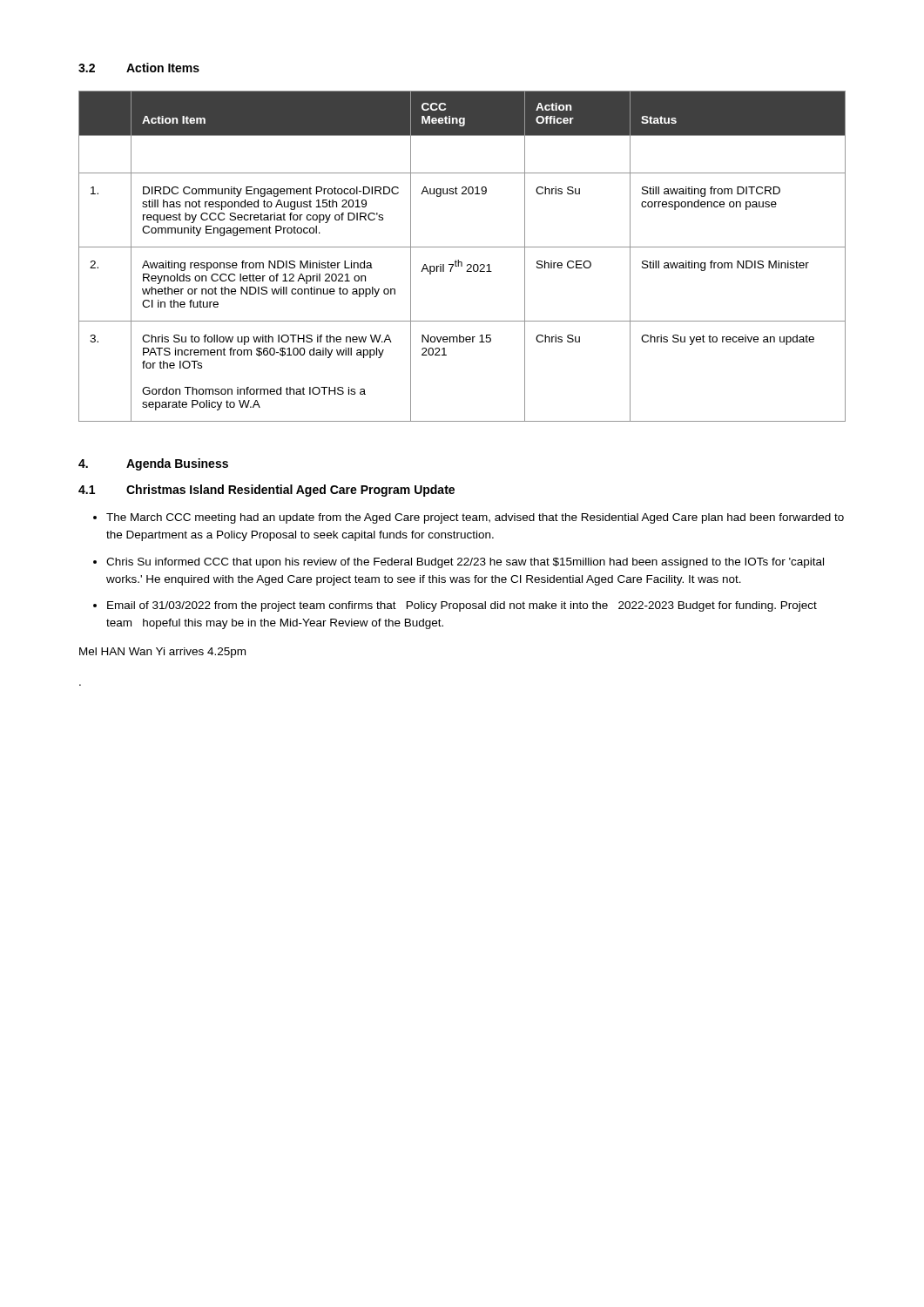
Task: Find the element starting "3.2Action Items"
Action: click(x=139, y=68)
